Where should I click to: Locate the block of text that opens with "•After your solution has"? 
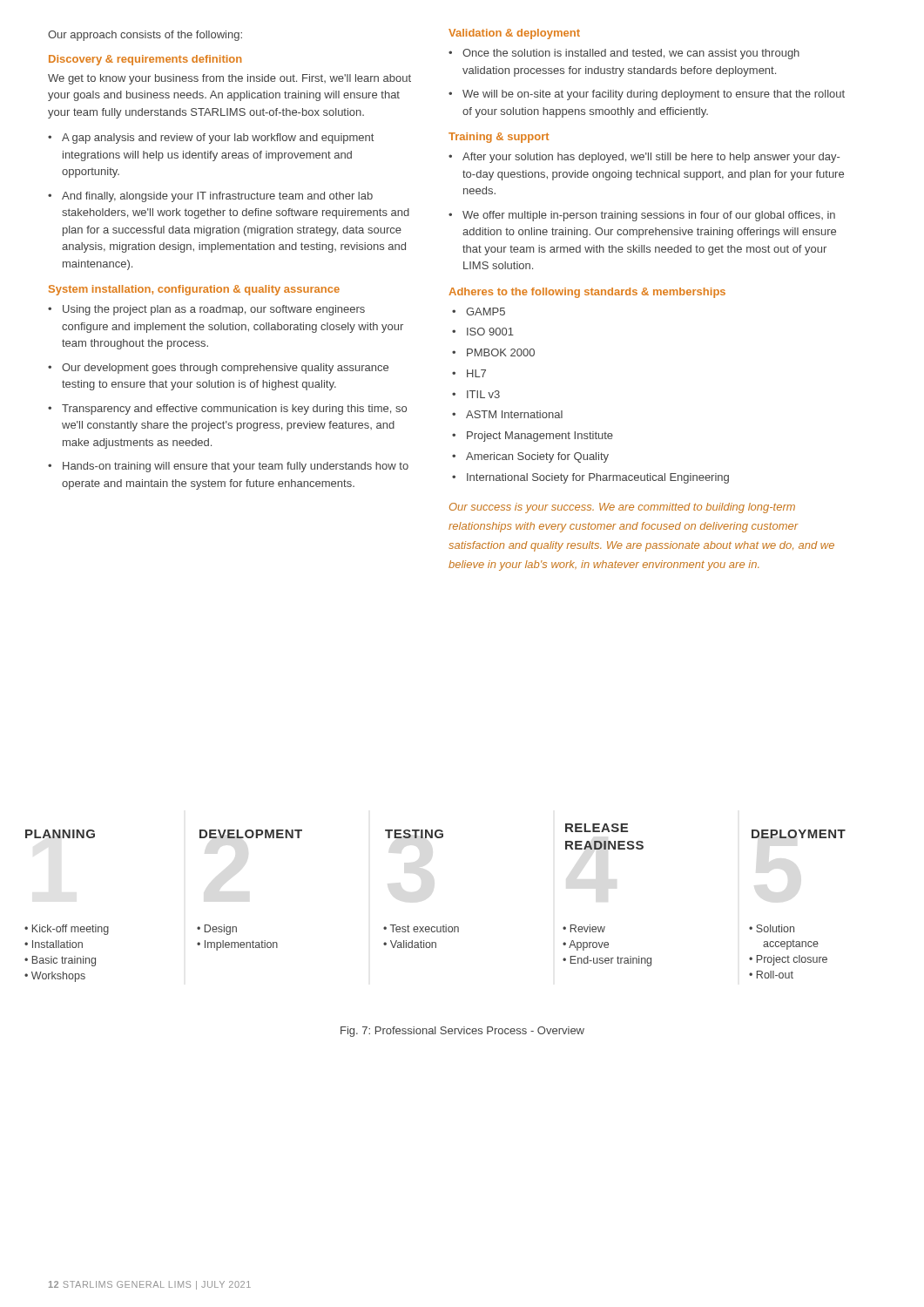pyautogui.click(x=646, y=173)
